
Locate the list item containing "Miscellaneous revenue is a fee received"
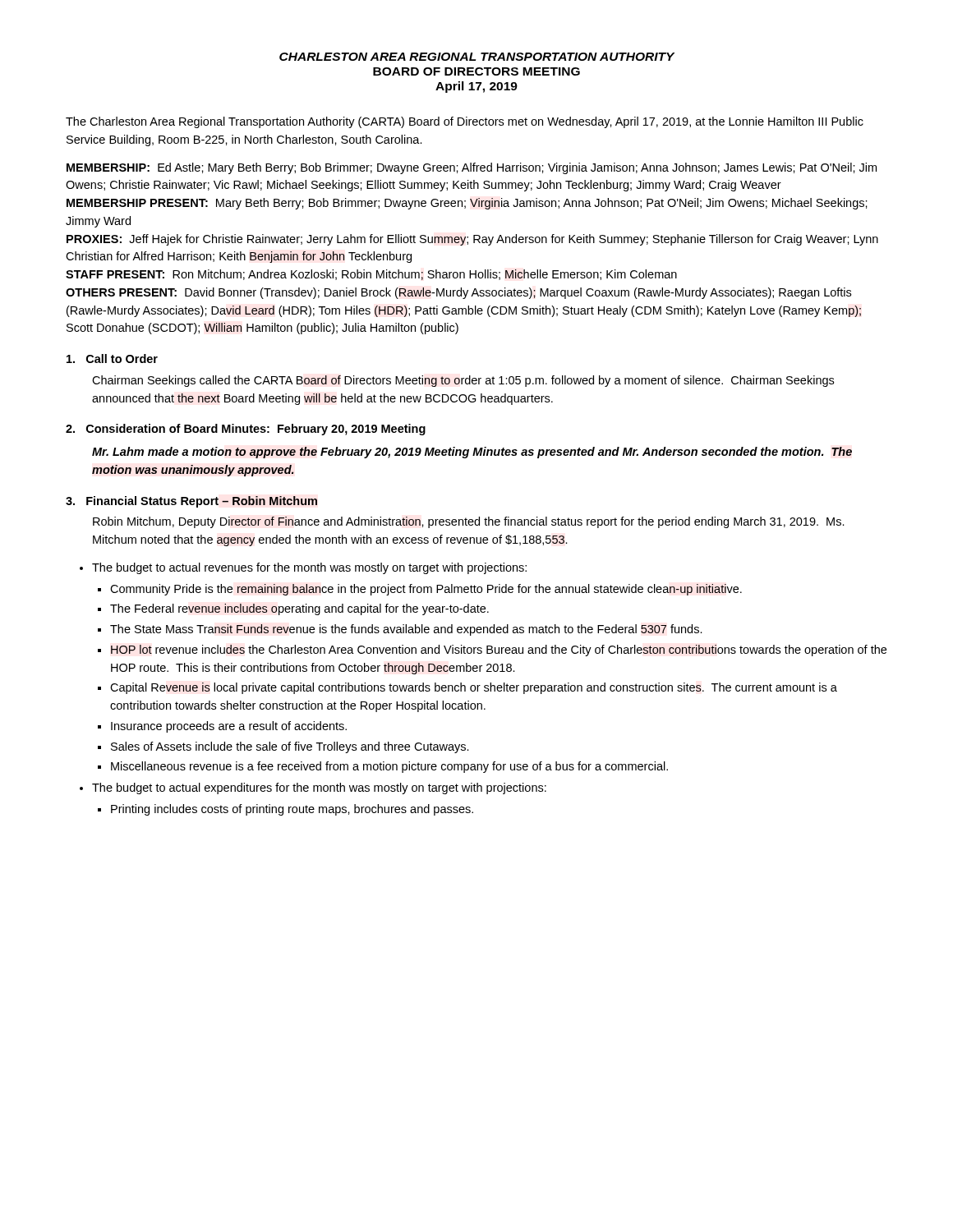pos(389,766)
